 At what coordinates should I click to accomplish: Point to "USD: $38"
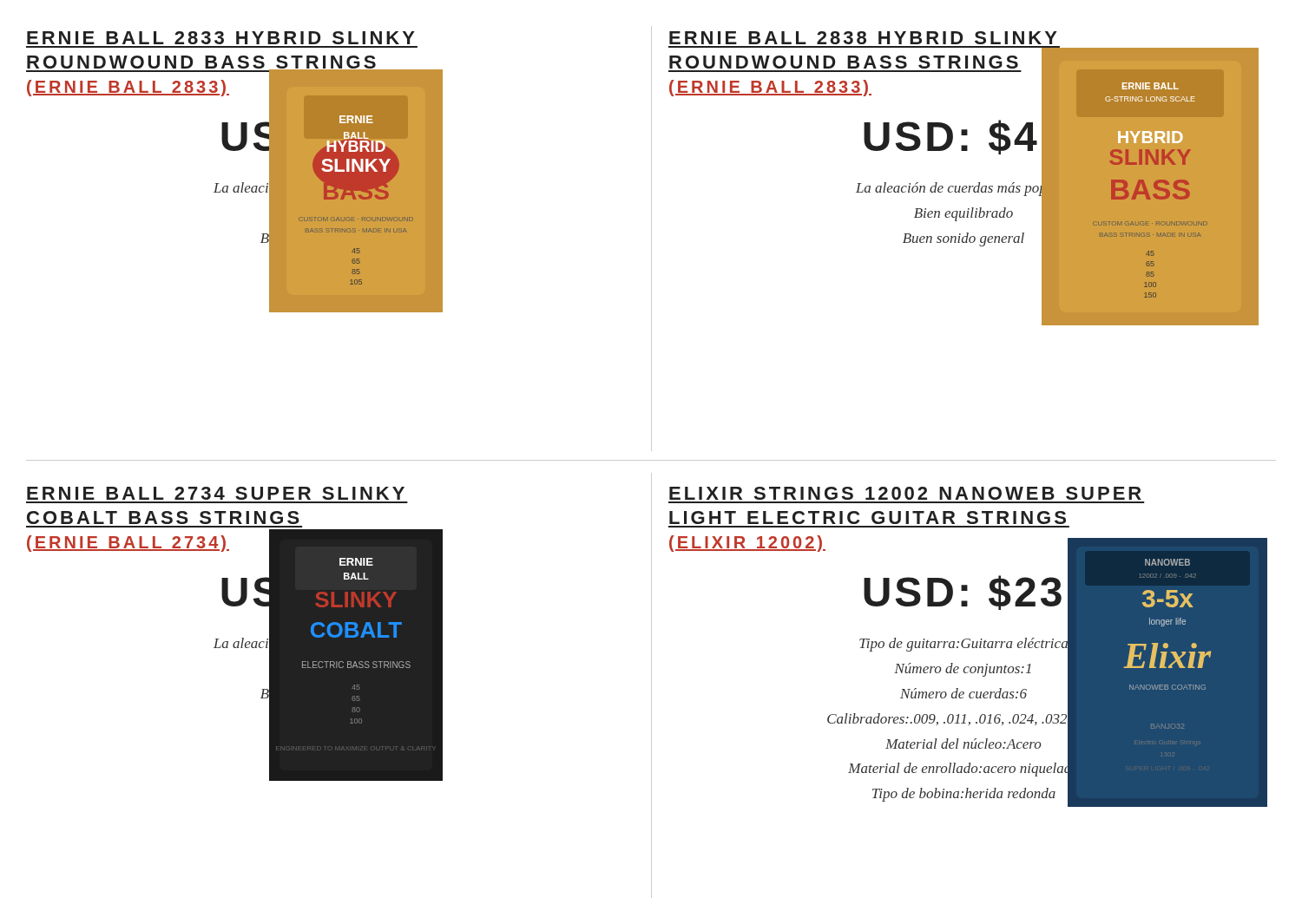pyautogui.click(x=321, y=137)
